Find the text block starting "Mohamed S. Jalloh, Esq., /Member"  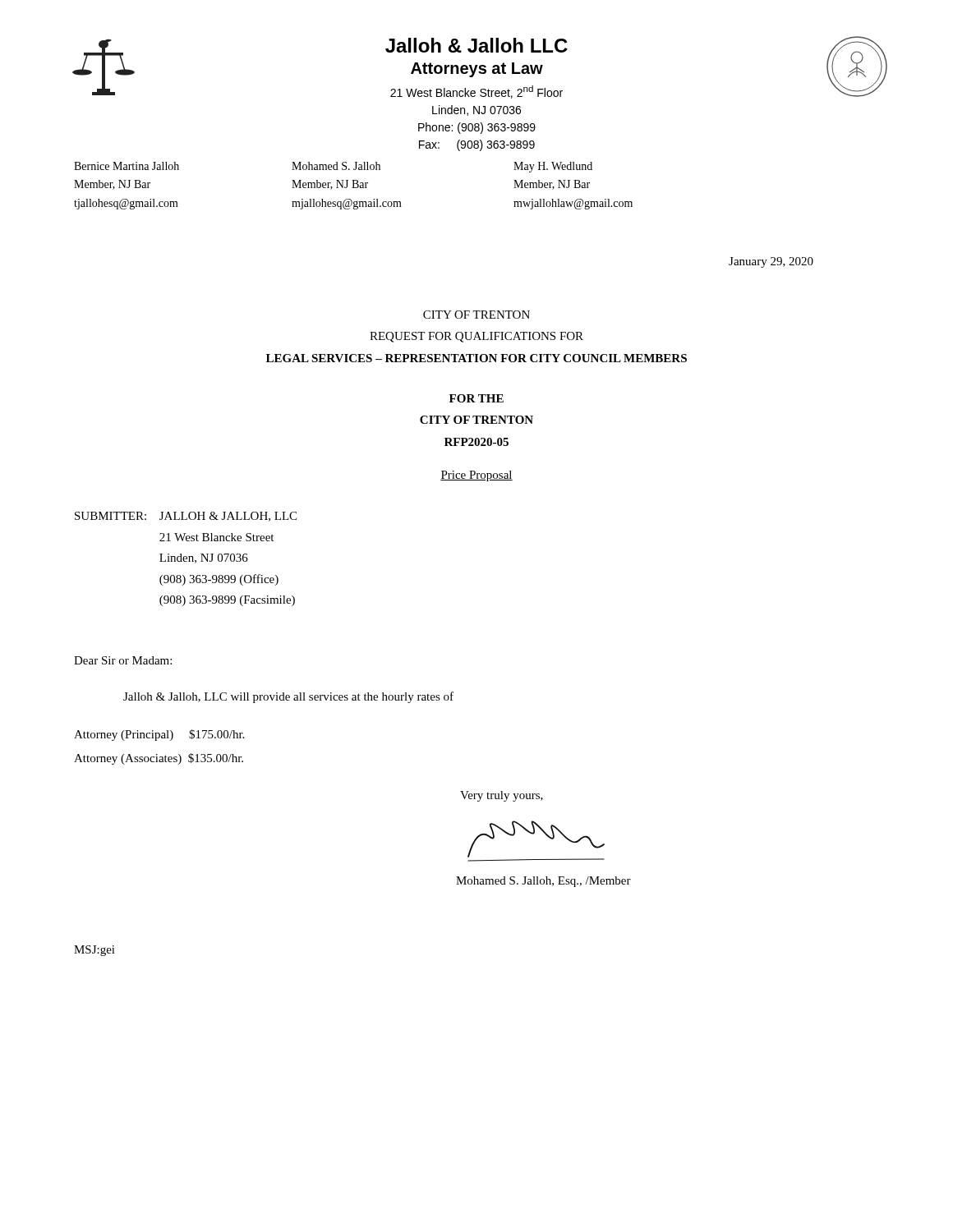pos(543,880)
